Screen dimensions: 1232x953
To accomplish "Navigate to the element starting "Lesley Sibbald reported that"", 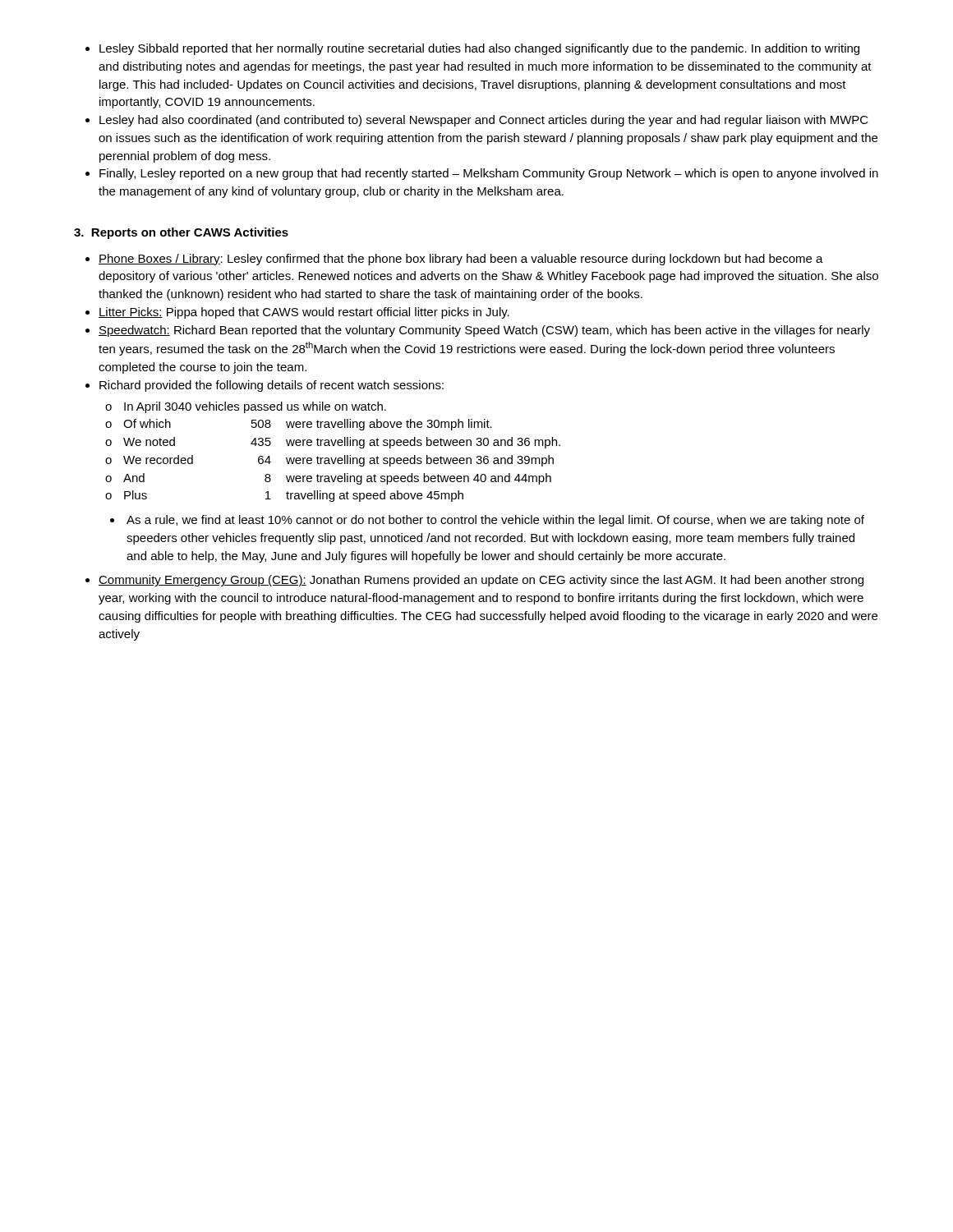I will (489, 75).
